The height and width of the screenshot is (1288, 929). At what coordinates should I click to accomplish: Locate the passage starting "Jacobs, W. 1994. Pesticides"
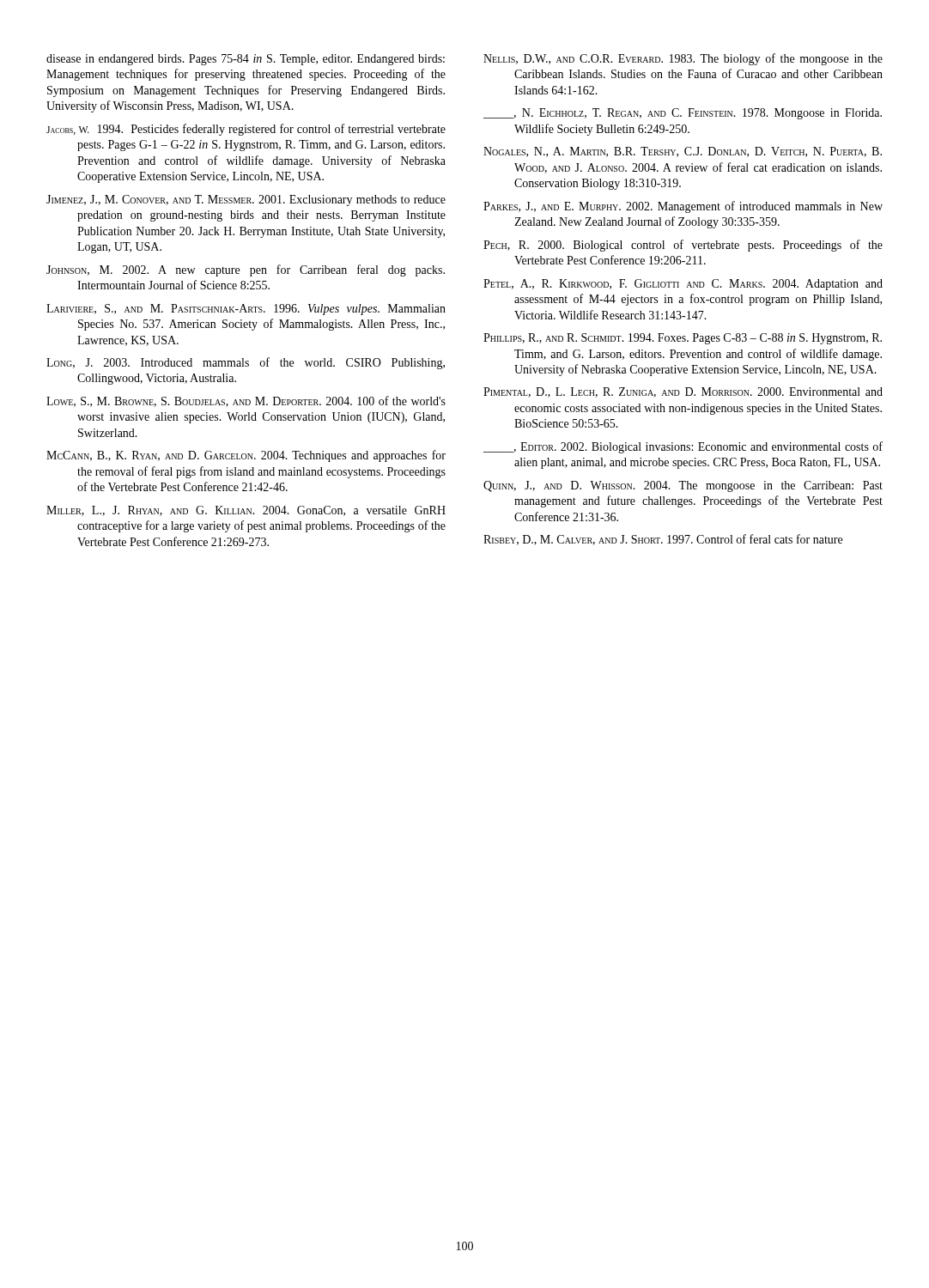click(246, 153)
